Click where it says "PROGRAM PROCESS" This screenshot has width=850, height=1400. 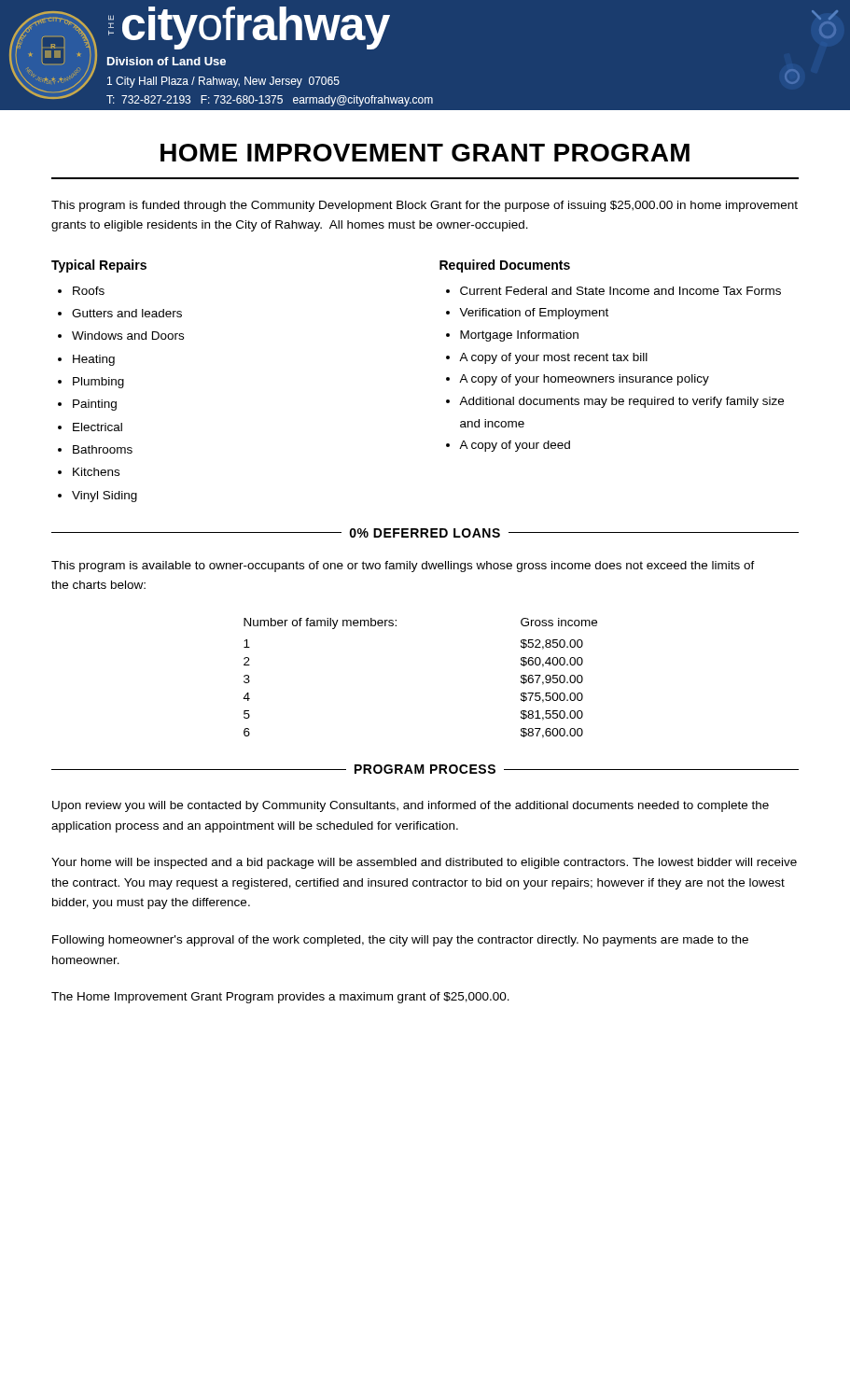[x=425, y=769]
